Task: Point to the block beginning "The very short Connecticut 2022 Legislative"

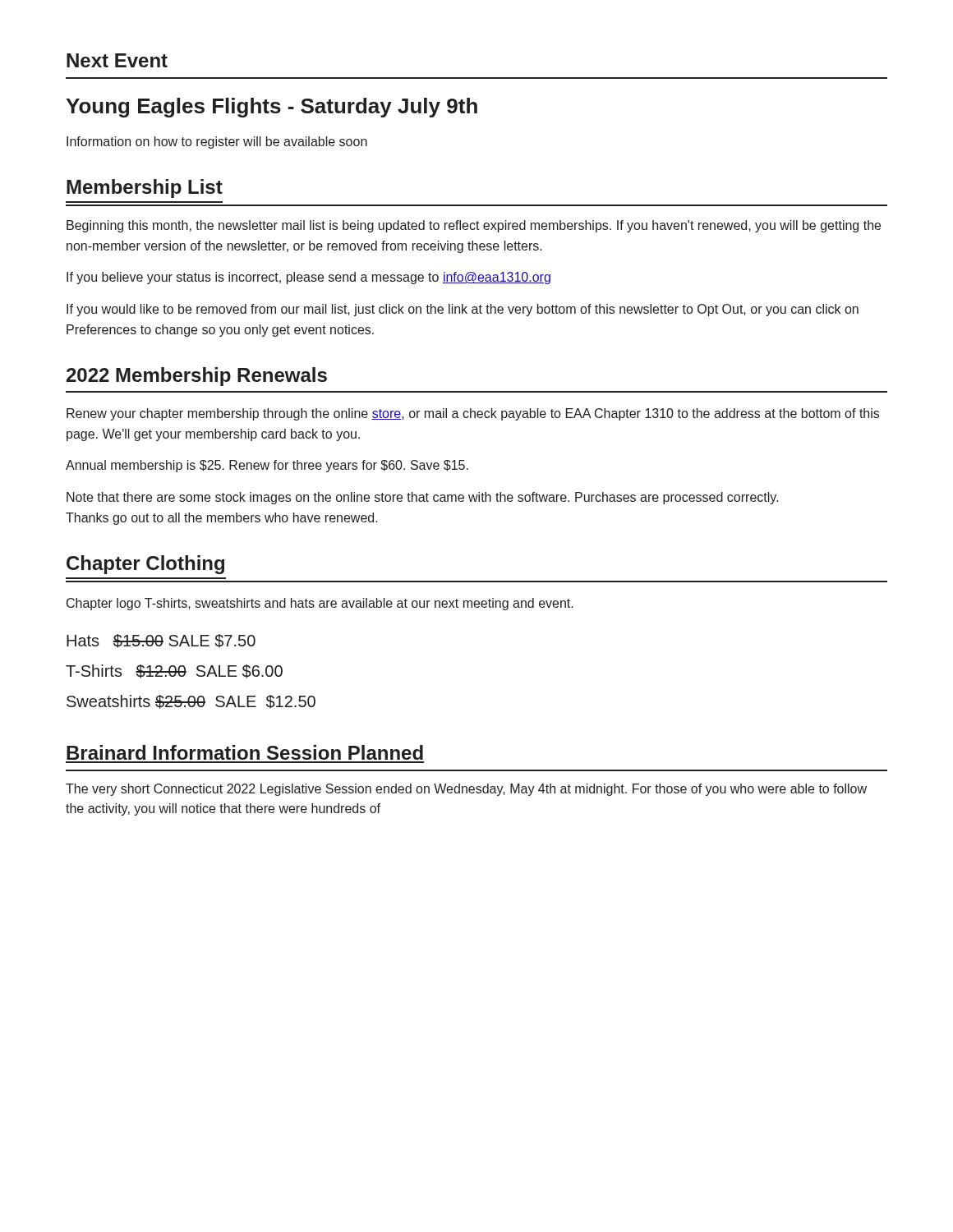Action: point(466,799)
